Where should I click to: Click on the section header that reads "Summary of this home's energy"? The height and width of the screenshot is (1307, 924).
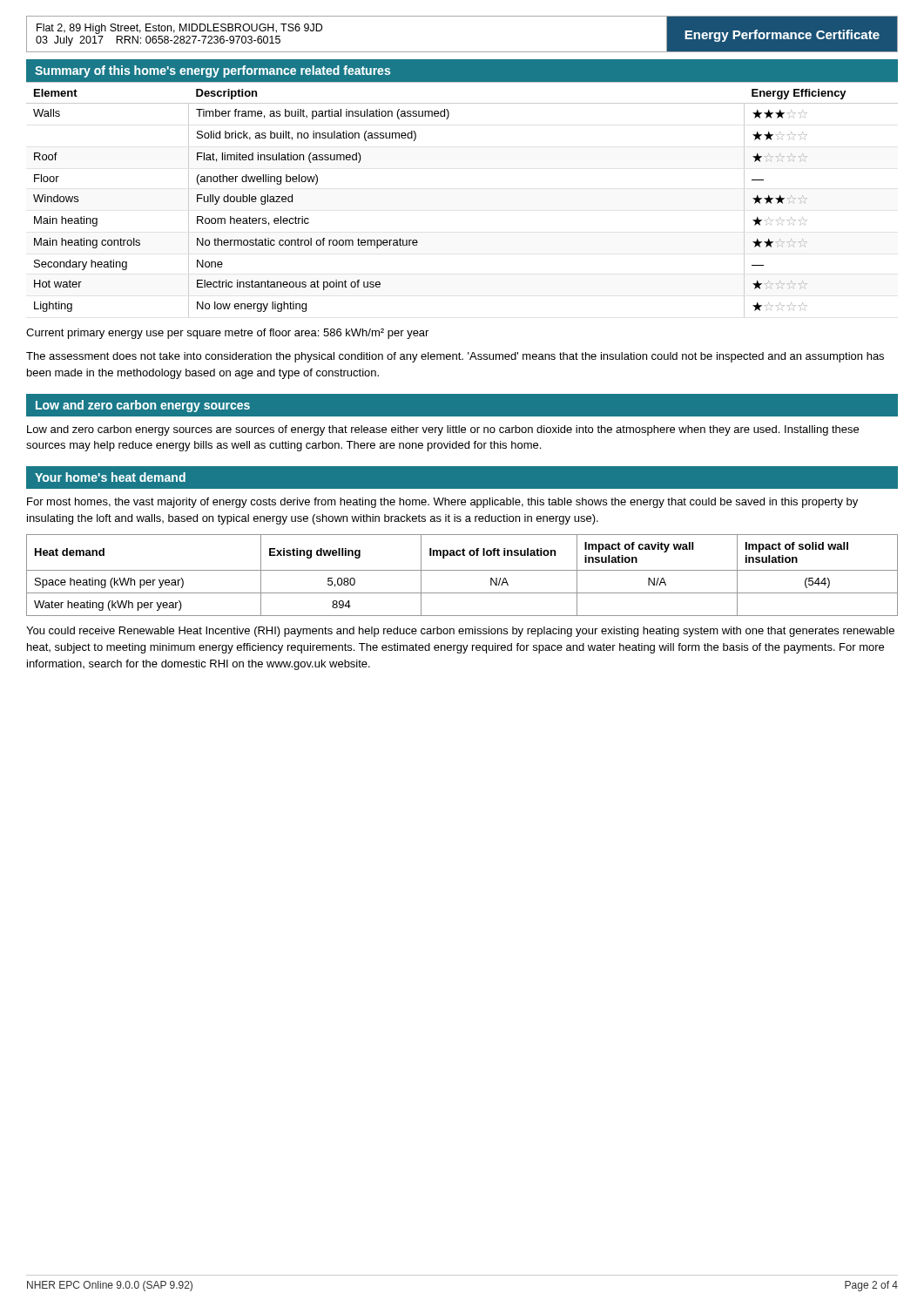click(x=213, y=71)
